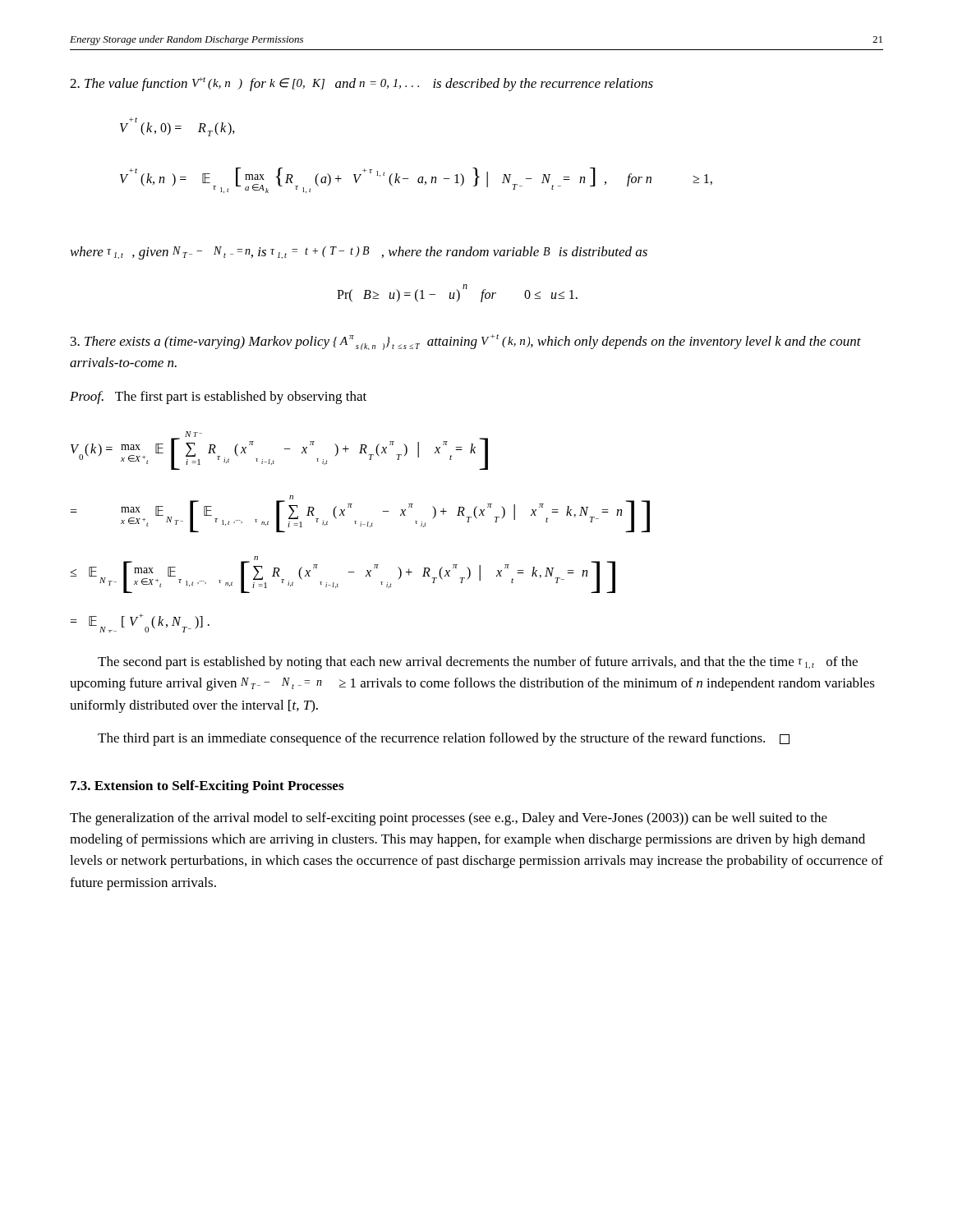953x1232 pixels.
Task: Point to the element starting "7.3. Extension to Self-Exciting Point Processes"
Action: click(x=207, y=787)
